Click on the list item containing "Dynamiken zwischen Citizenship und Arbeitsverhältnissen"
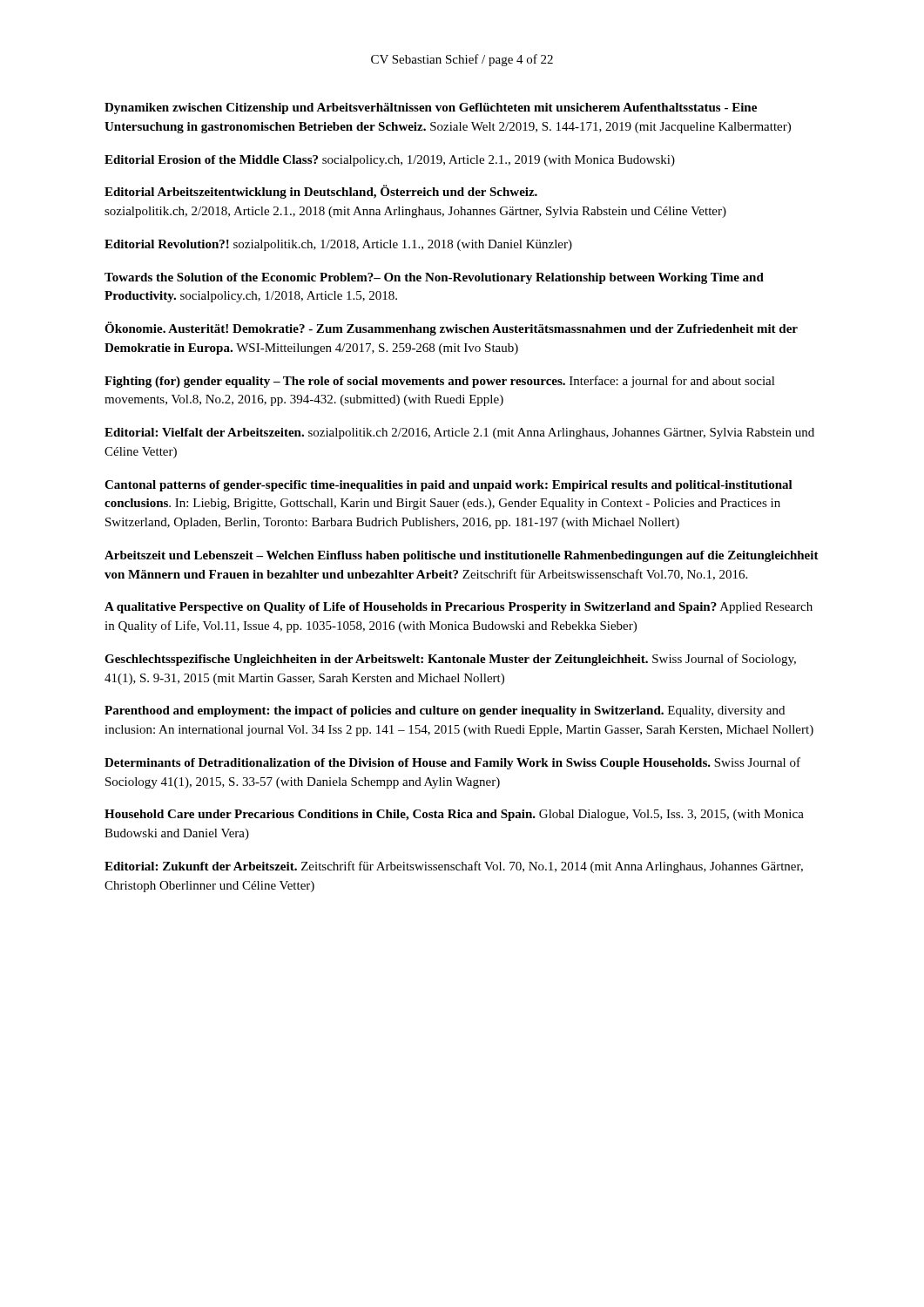This screenshot has height=1307, width=924. tap(448, 117)
